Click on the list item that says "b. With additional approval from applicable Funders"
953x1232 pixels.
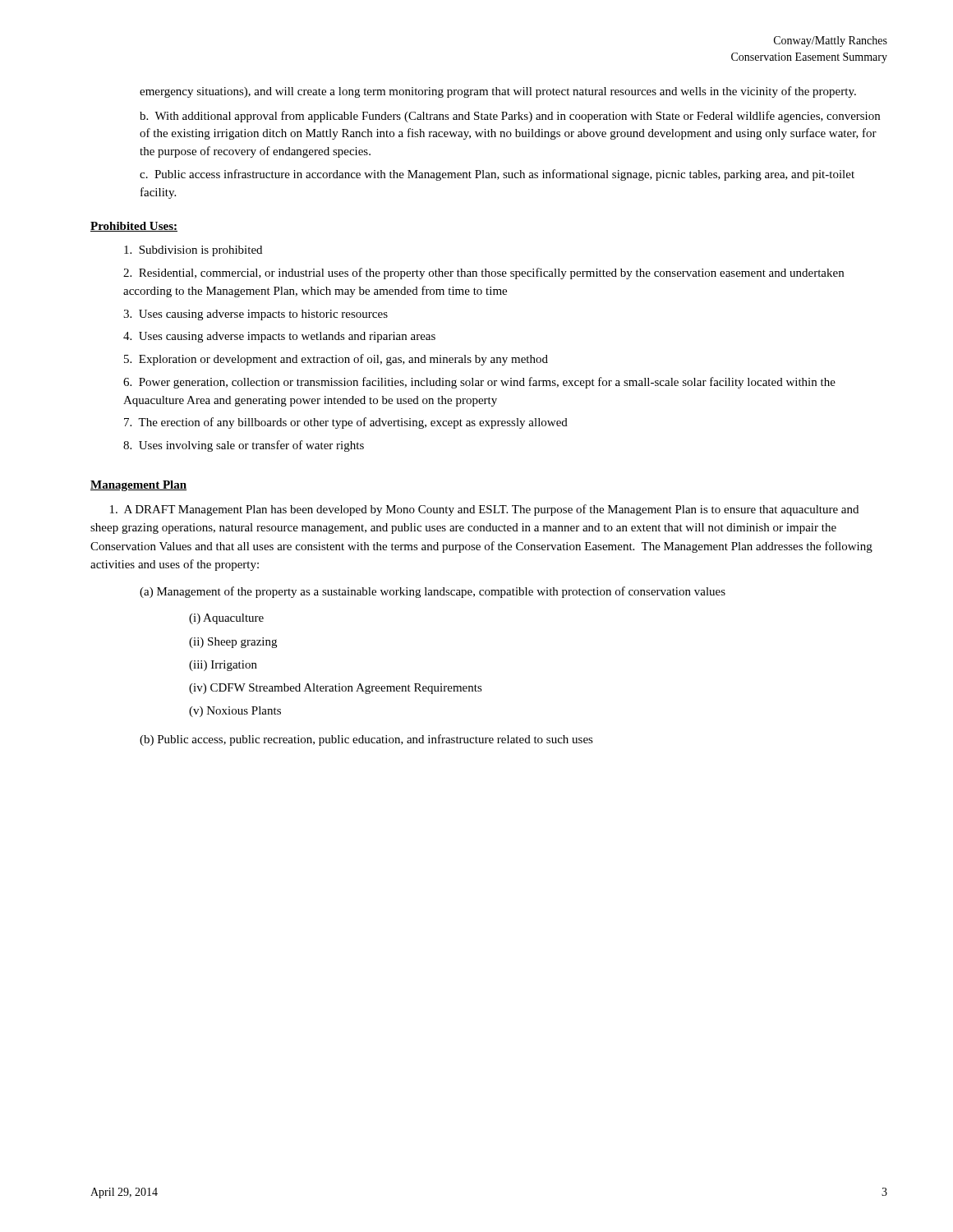pyautogui.click(x=510, y=133)
